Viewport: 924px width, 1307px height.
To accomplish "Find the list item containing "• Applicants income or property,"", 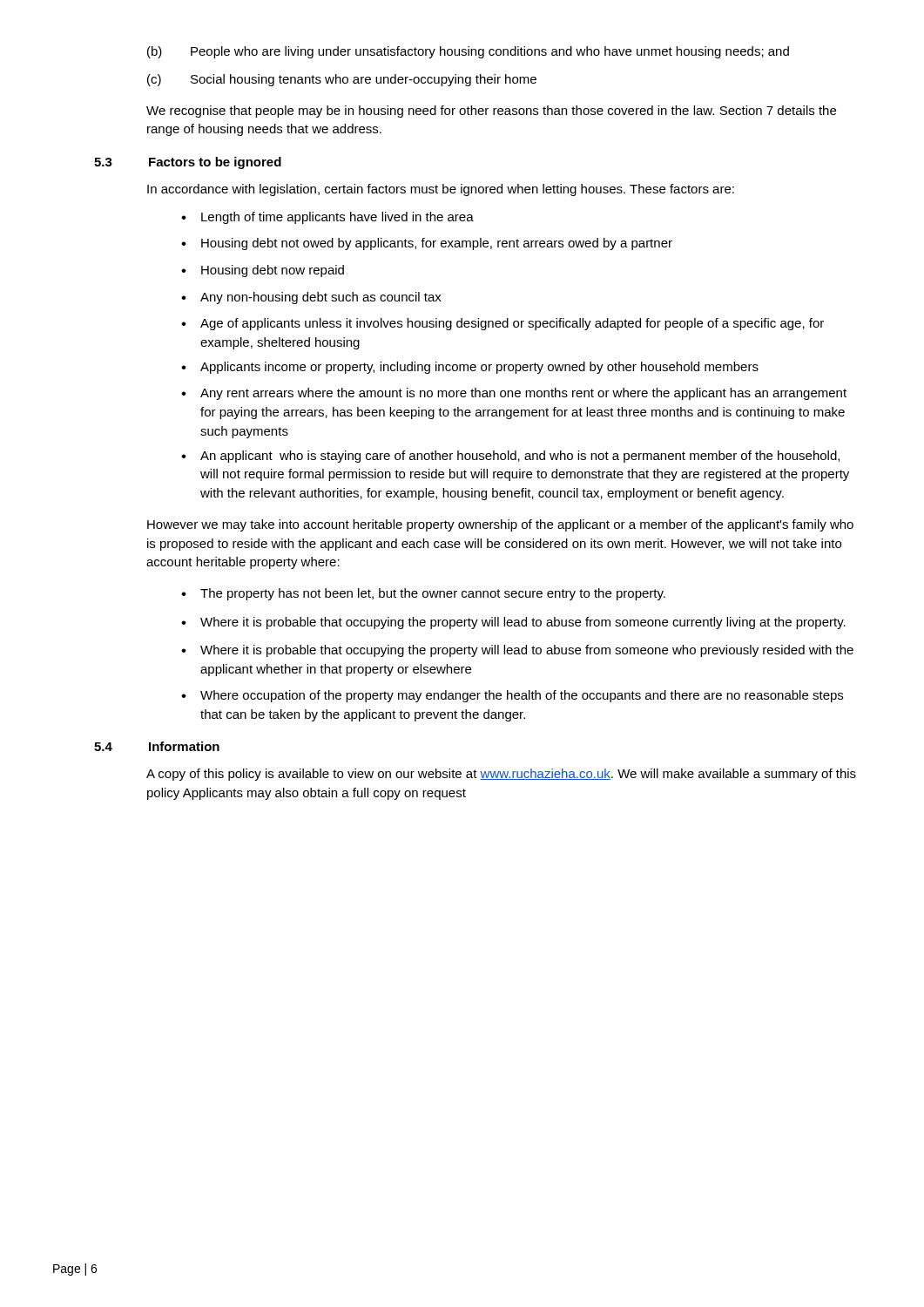I will pos(470,368).
